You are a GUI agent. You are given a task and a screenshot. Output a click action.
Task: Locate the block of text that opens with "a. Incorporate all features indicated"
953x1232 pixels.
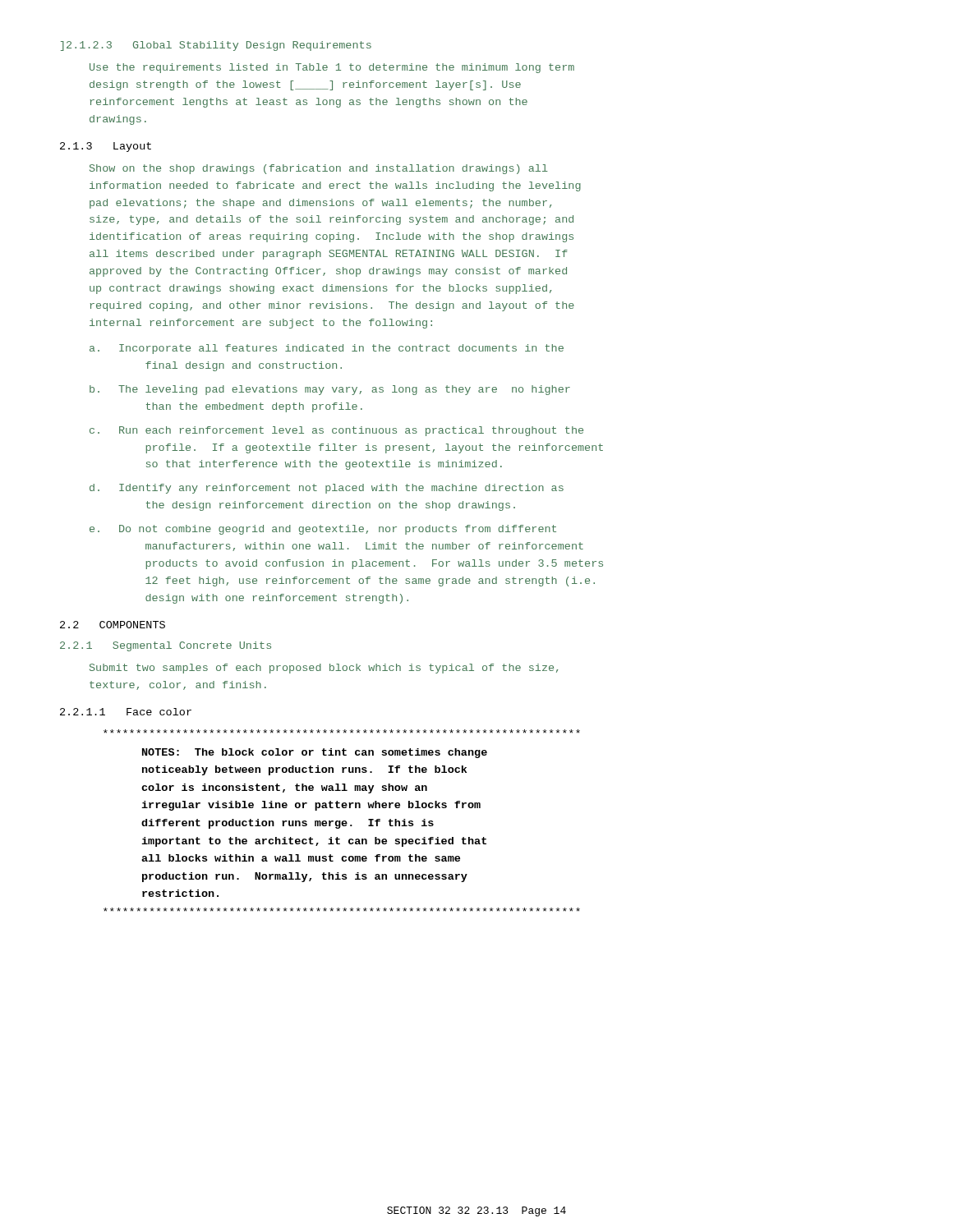click(326, 358)
